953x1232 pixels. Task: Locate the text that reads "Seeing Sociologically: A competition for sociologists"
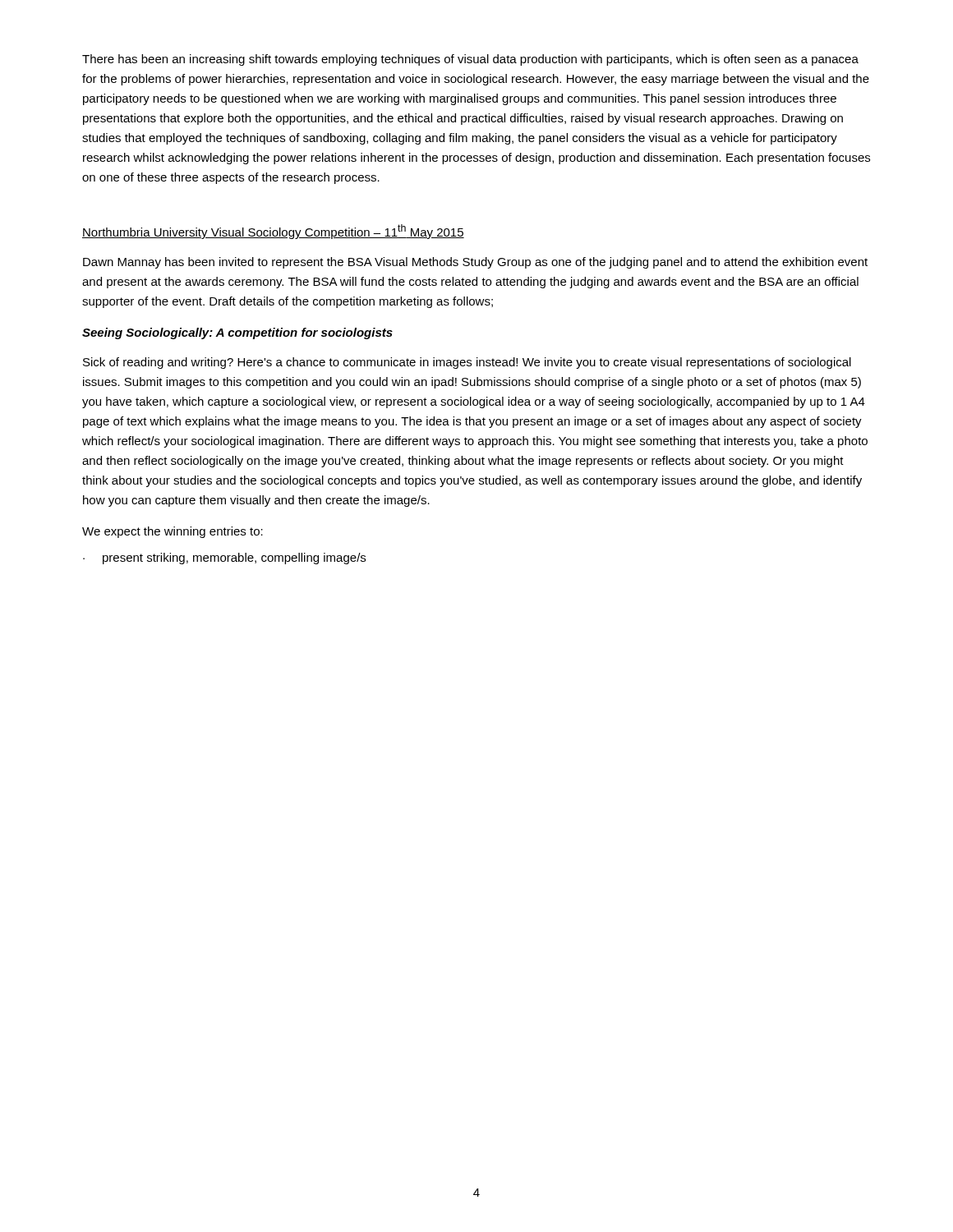tap(237, 332)
